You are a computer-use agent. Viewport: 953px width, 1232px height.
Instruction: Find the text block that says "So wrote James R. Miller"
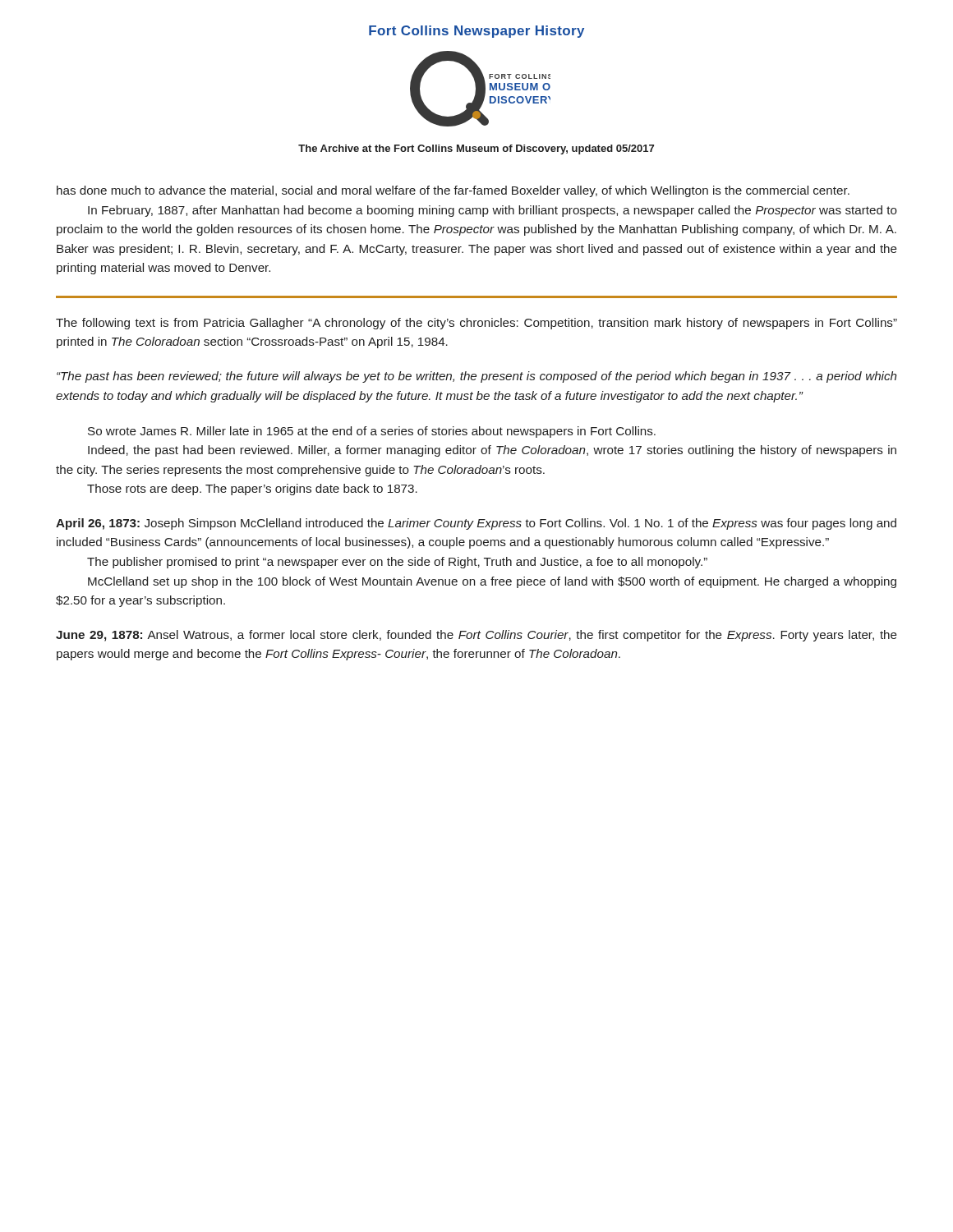click(x=476, y=460)
